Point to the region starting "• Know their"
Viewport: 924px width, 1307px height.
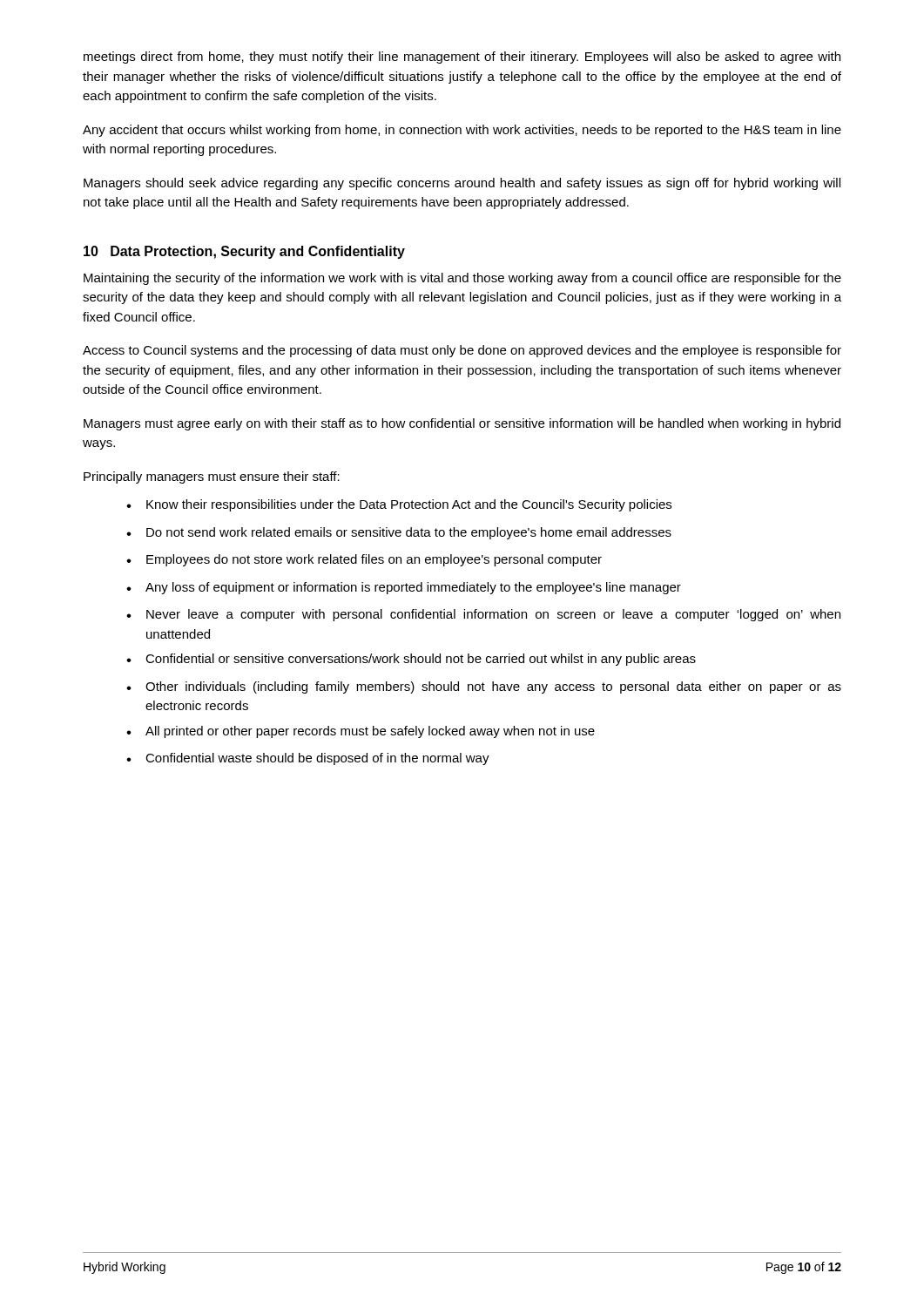[484, 506]
